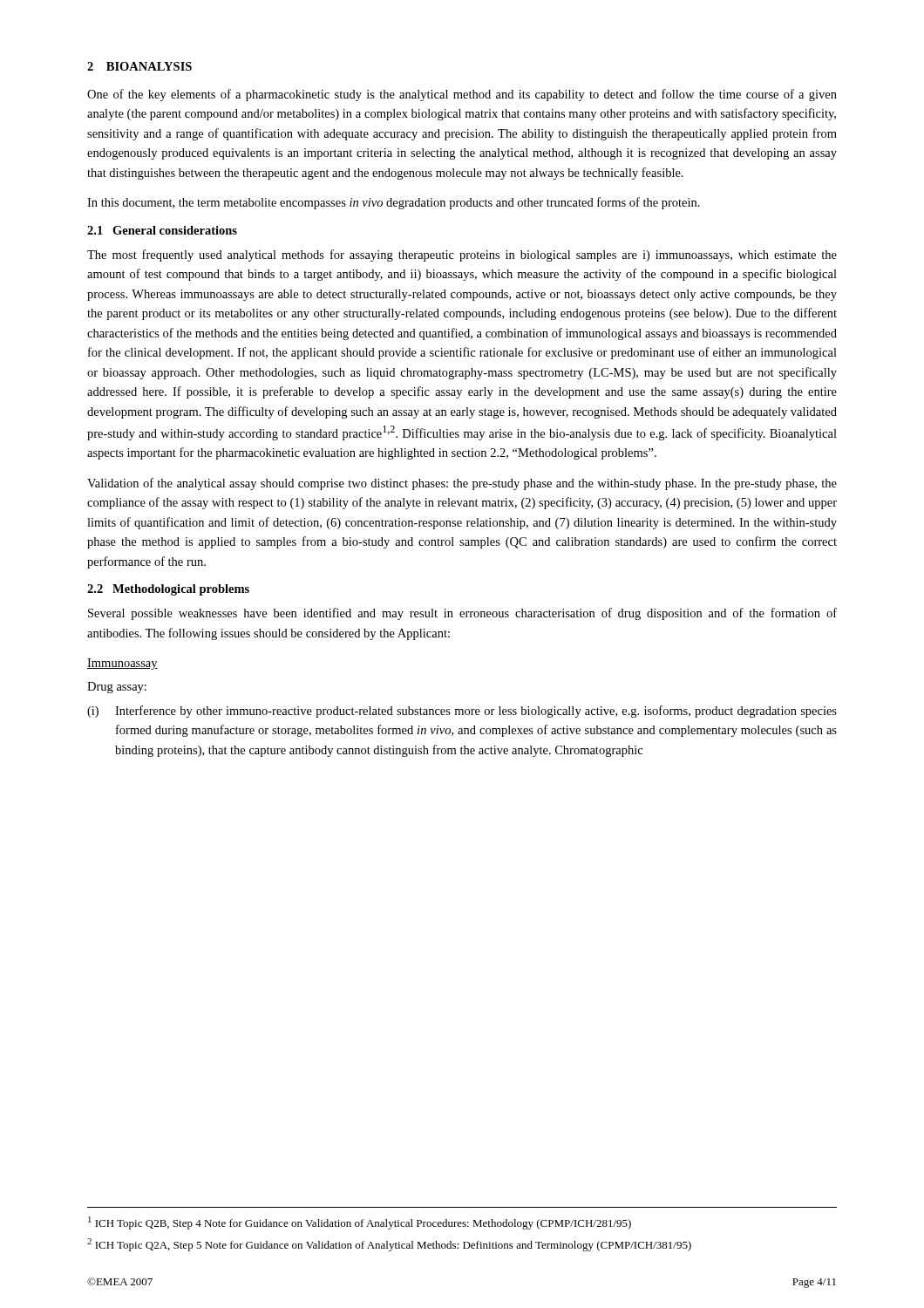This screenshot has height=1308, width=924.
Task: Find the list item with the text "(i) Interference by other immuno-reactive"
Action: (x=462, y=730)
